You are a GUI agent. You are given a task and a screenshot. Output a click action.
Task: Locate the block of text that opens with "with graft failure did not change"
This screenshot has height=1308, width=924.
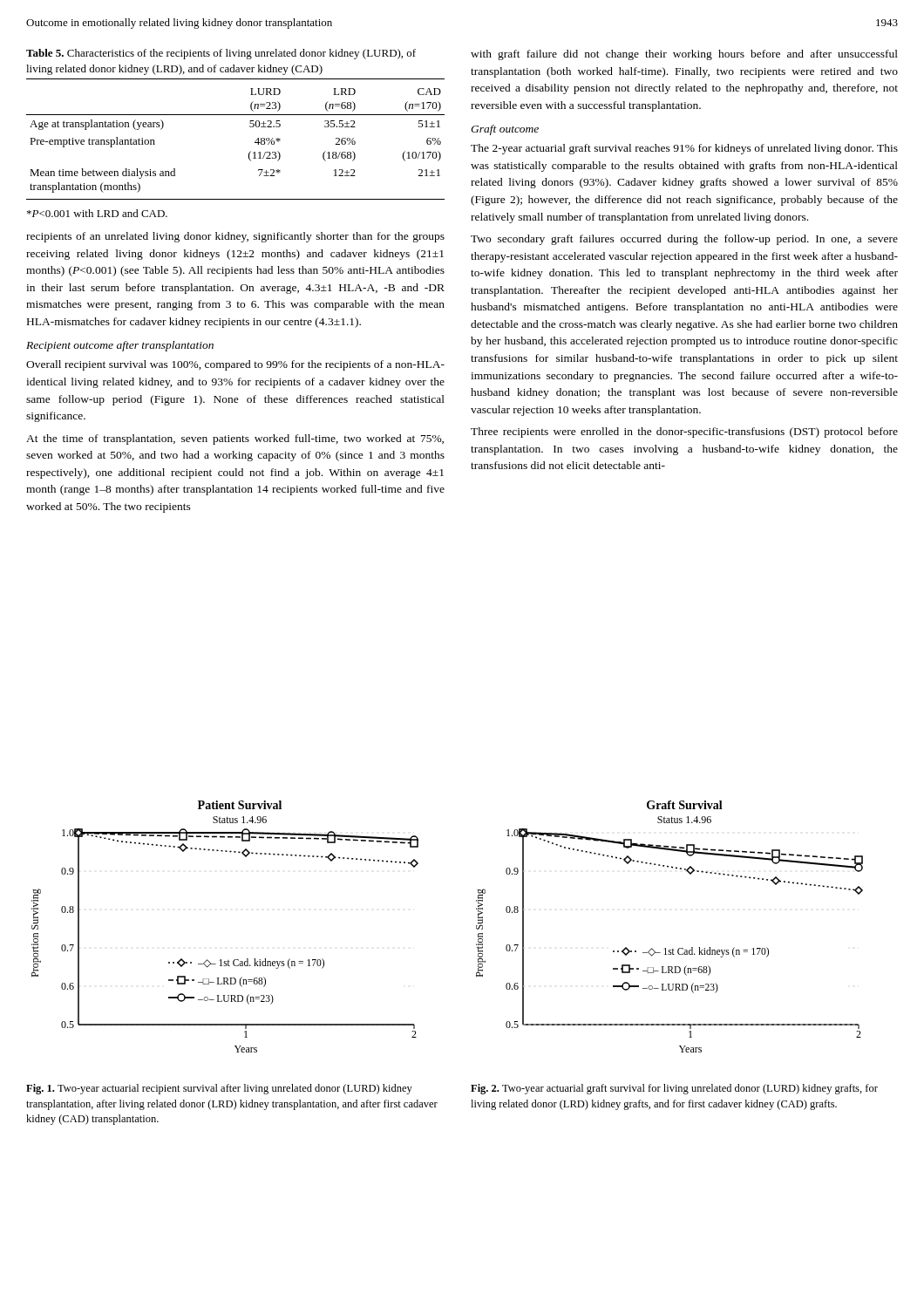(x=684, y=79)
